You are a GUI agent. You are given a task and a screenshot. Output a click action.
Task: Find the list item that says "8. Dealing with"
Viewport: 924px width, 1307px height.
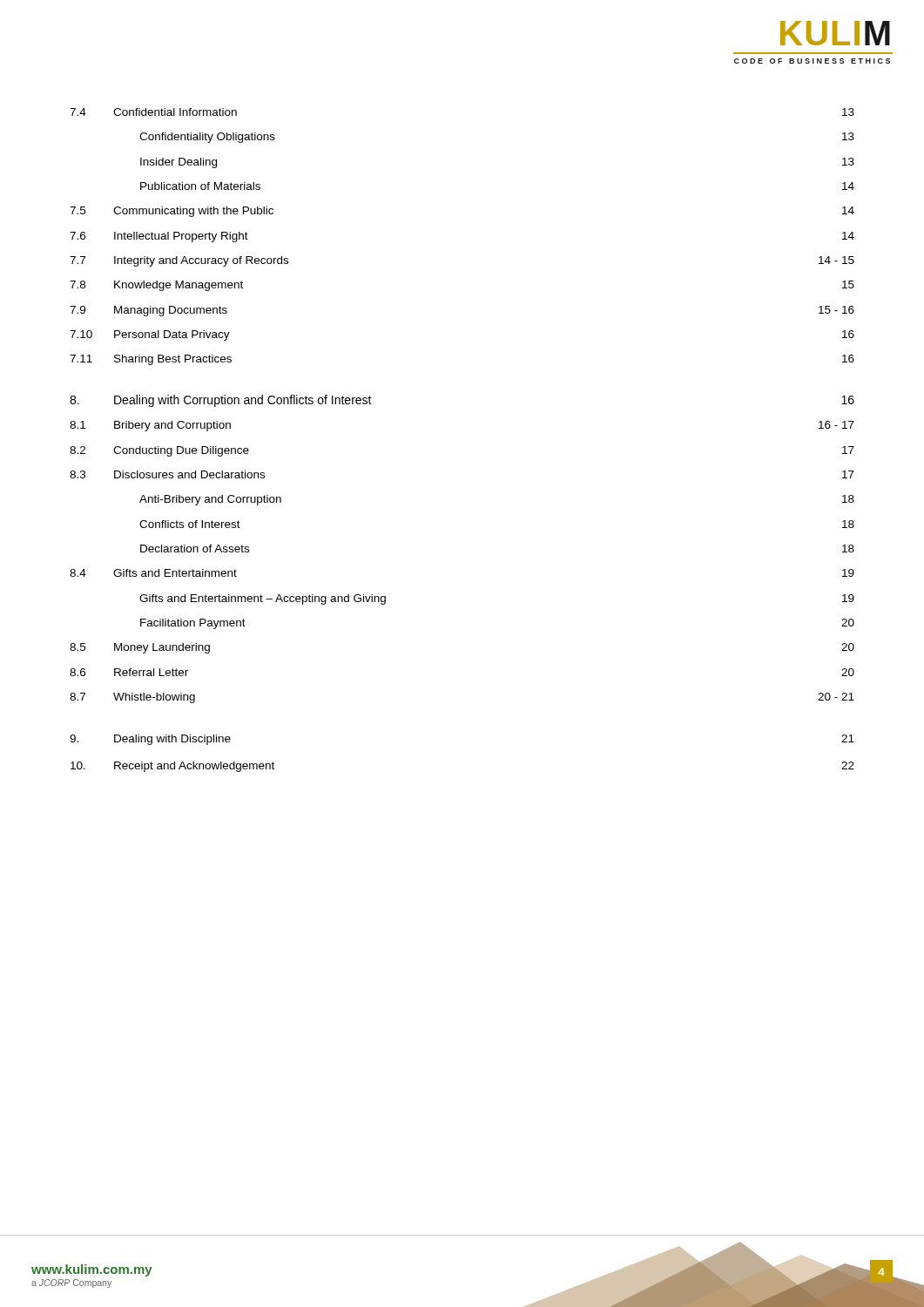coord(235,400)
